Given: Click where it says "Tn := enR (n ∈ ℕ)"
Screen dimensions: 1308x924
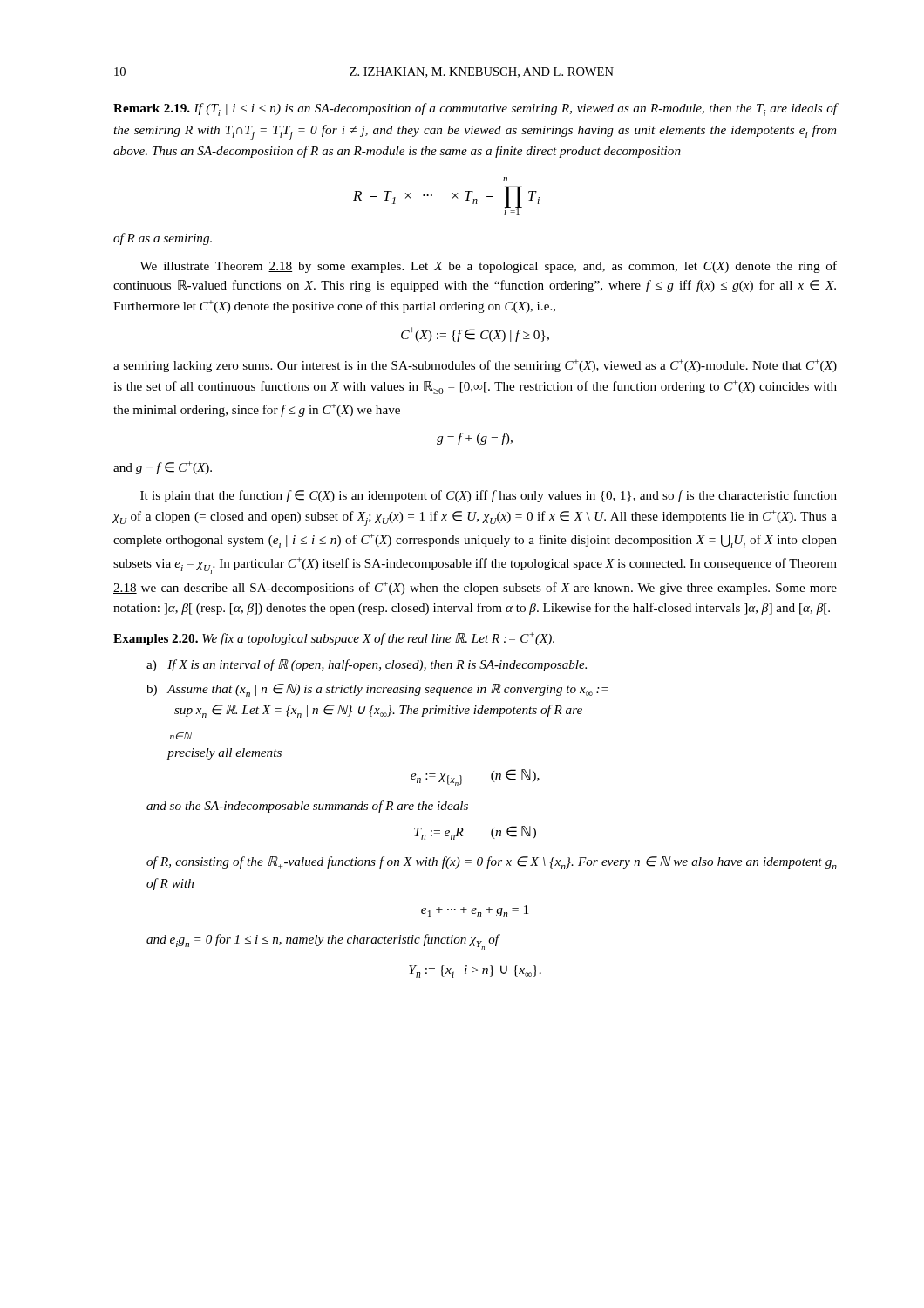Looking at the screenshot, I should [431, 831].
